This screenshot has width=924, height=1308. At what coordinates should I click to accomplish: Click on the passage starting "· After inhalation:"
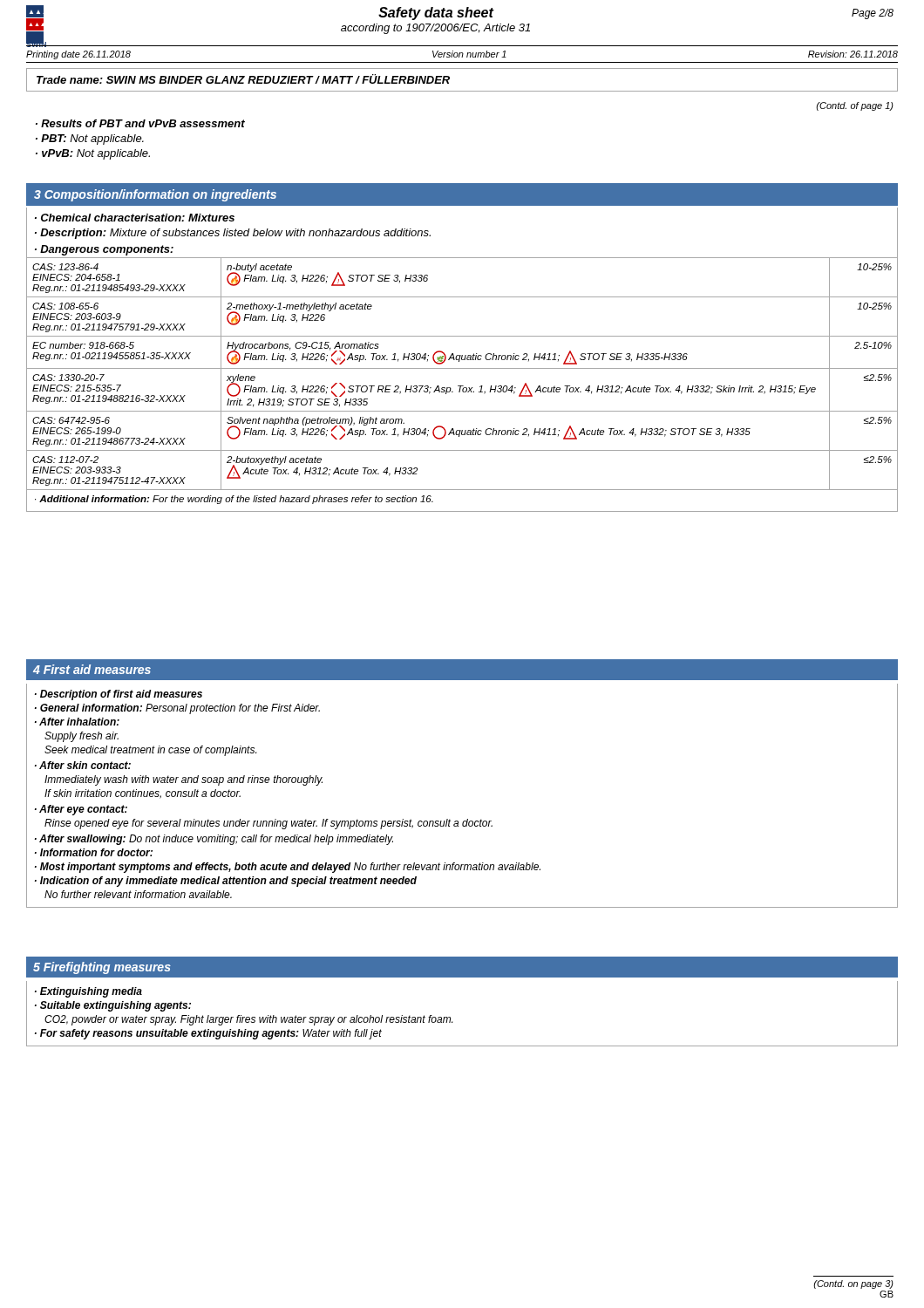(x=77, y=722)
